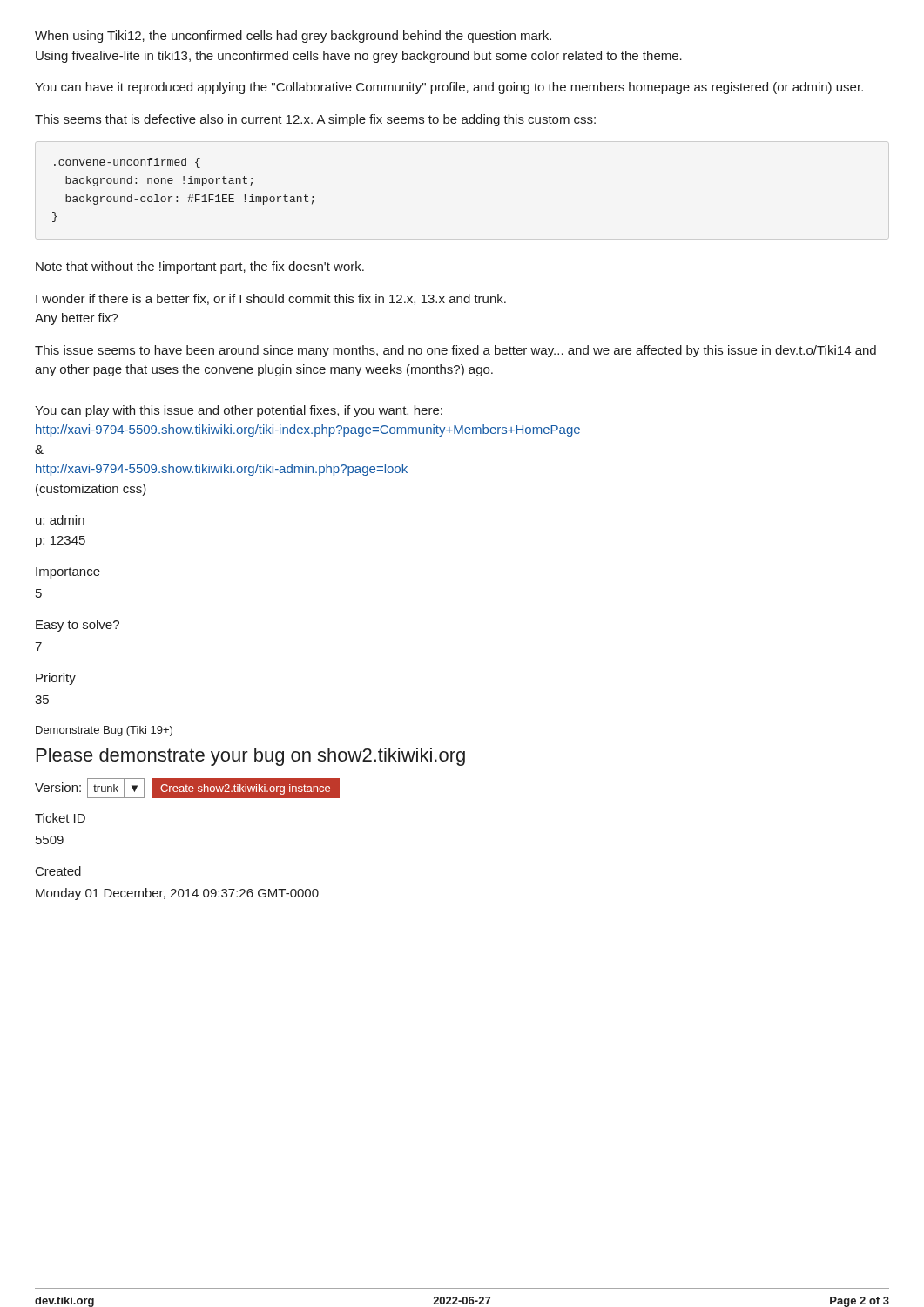Click on the text that reads "Importance 5"
Screen dimensions: 1307x924
pos(68,573)
